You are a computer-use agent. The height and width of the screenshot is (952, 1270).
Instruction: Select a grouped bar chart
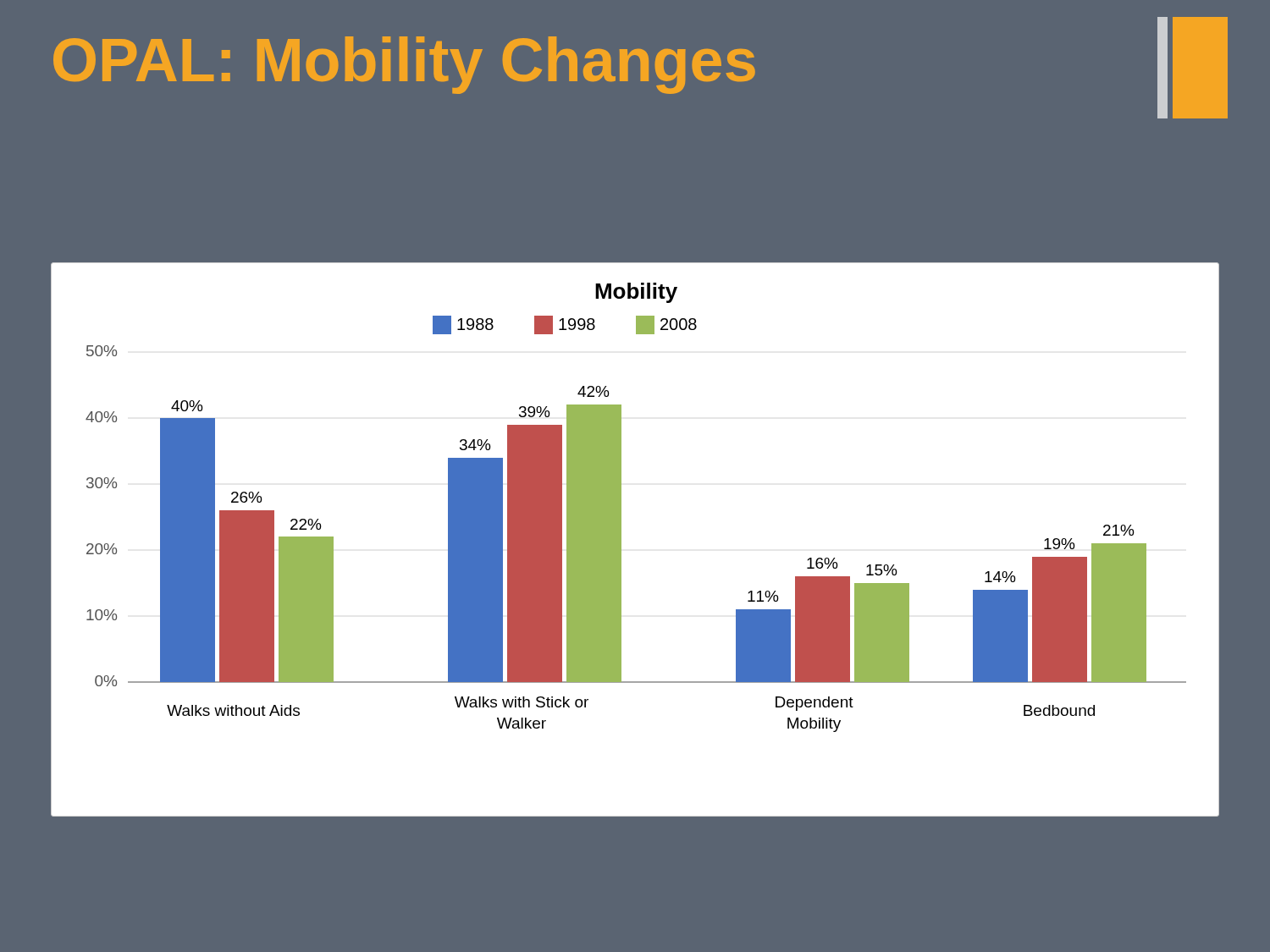point(635,539)
